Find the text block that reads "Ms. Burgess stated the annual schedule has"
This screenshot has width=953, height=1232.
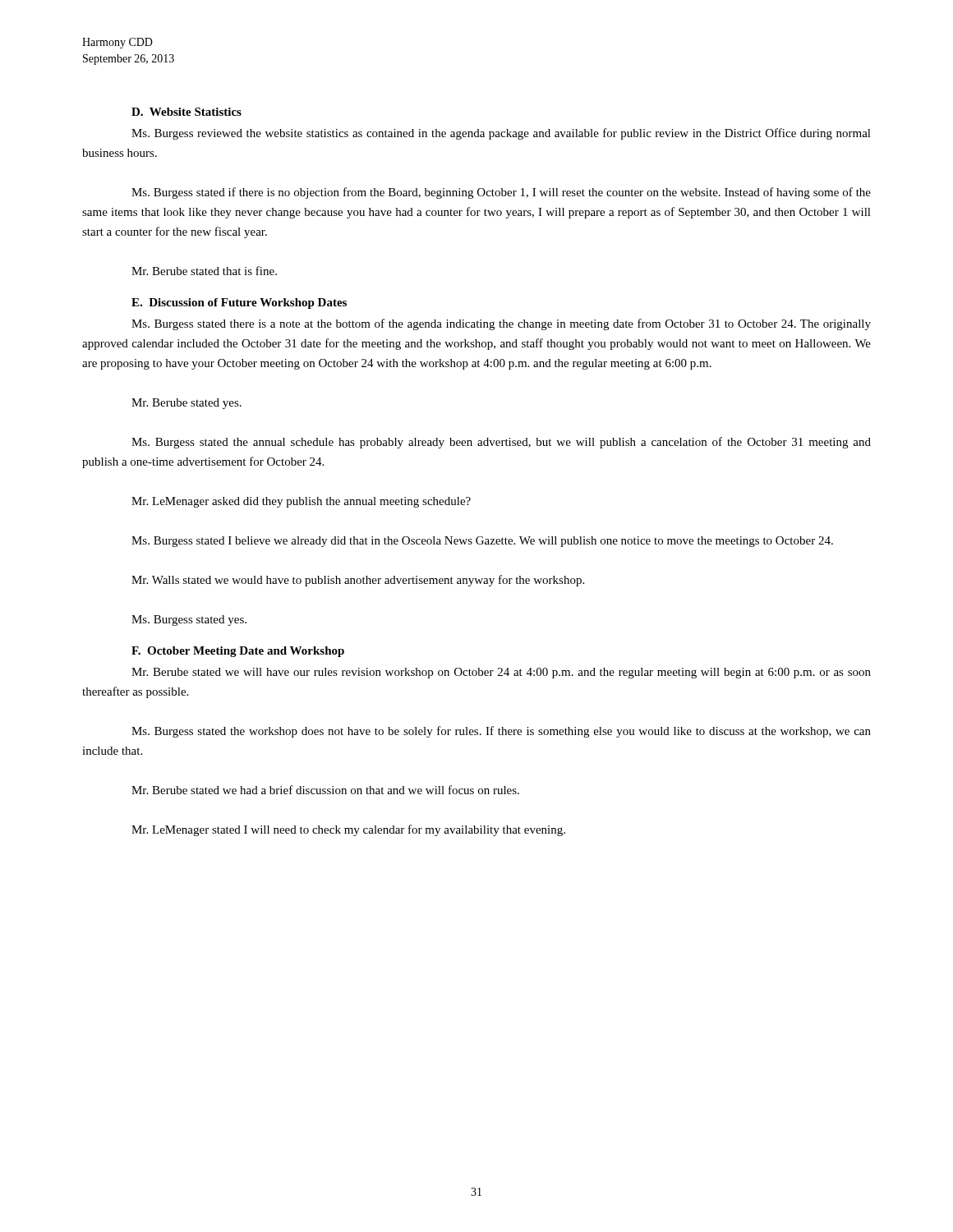point(476,452)
